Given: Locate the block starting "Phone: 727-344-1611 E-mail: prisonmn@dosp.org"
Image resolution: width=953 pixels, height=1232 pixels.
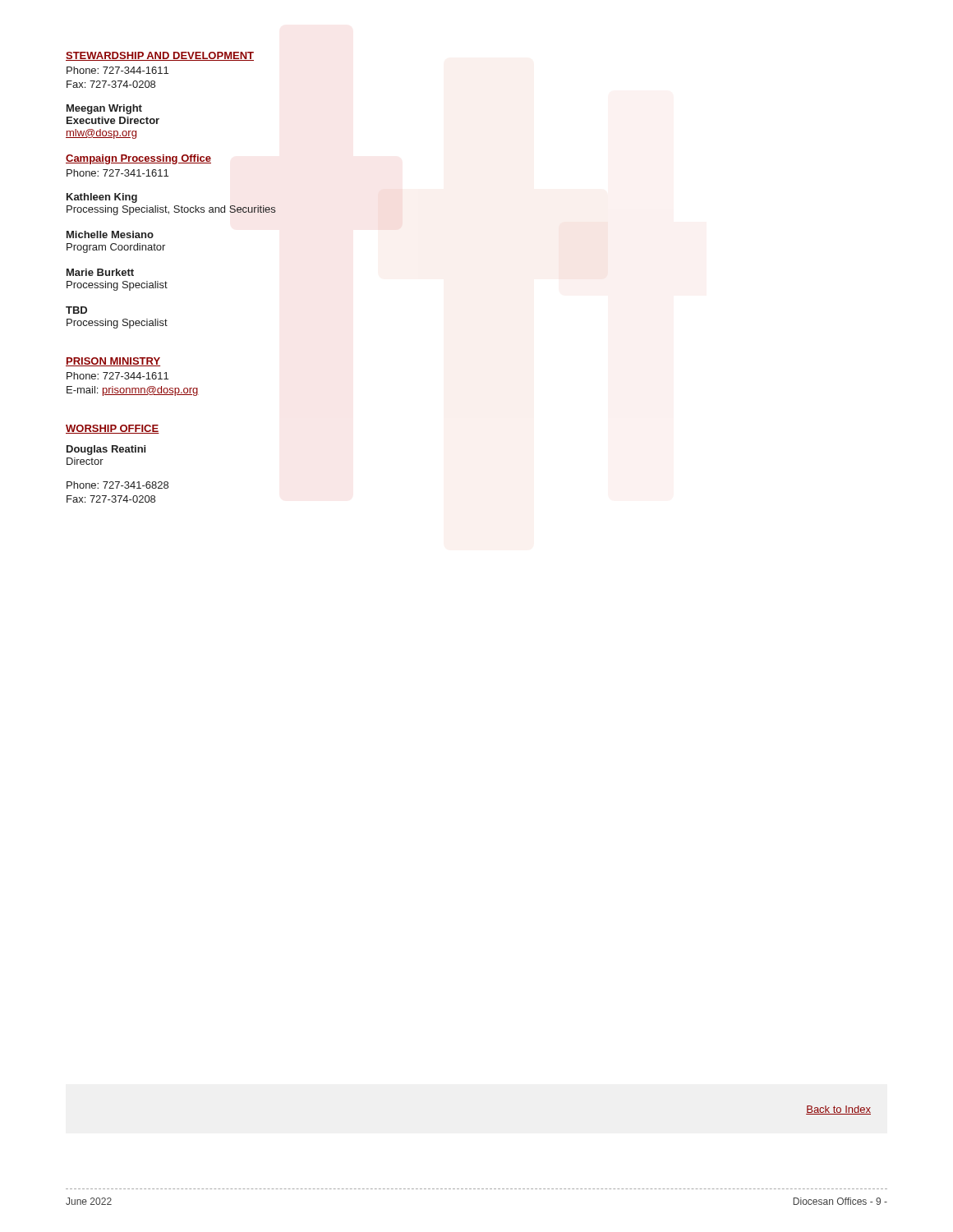Looking at the screenshot, I should pyautogui.click(x=117, y=376).
